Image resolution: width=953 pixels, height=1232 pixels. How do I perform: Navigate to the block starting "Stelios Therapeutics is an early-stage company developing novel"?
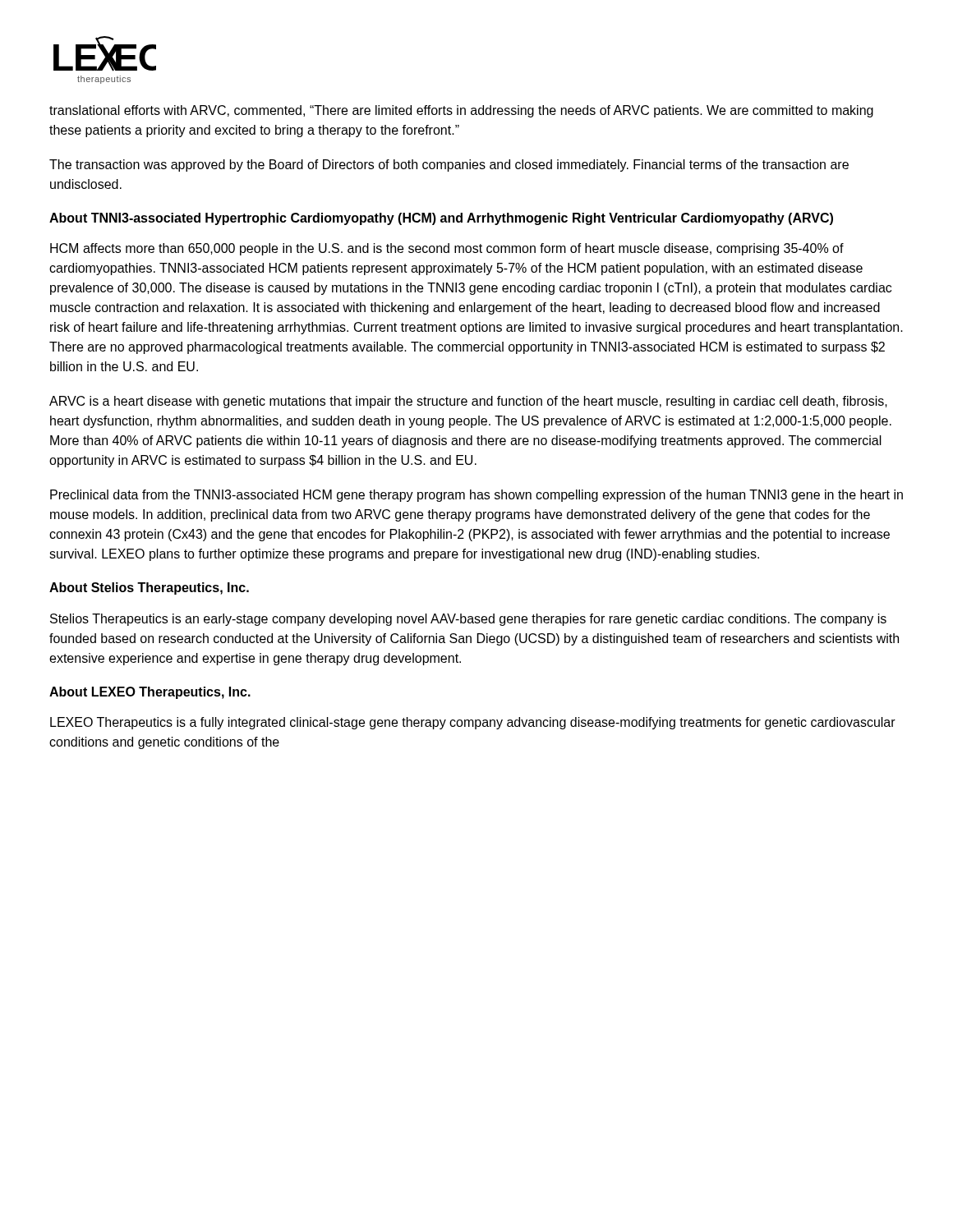click(x=475, y=638)
